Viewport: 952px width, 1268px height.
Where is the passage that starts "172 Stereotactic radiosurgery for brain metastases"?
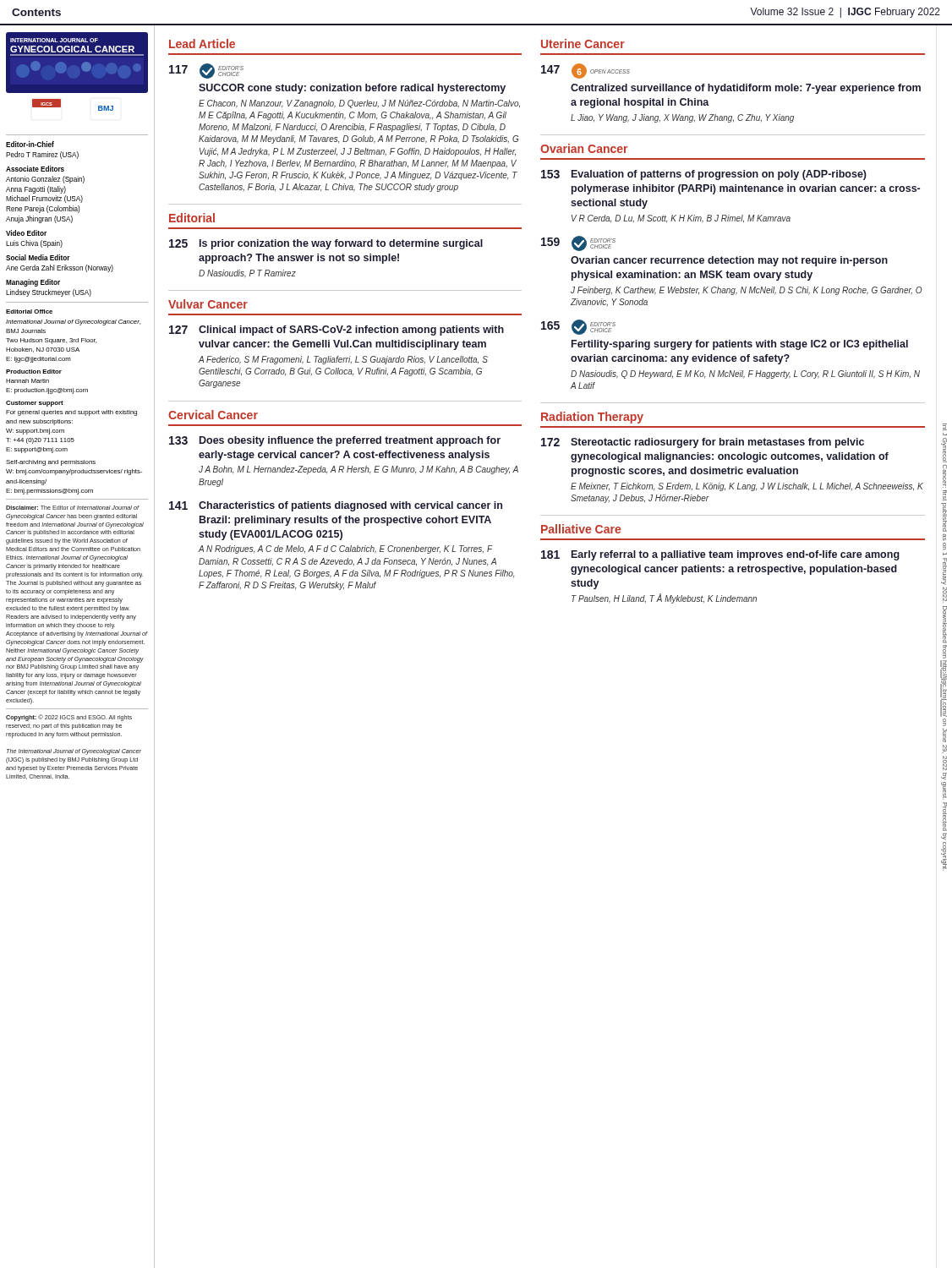(733, 470)
